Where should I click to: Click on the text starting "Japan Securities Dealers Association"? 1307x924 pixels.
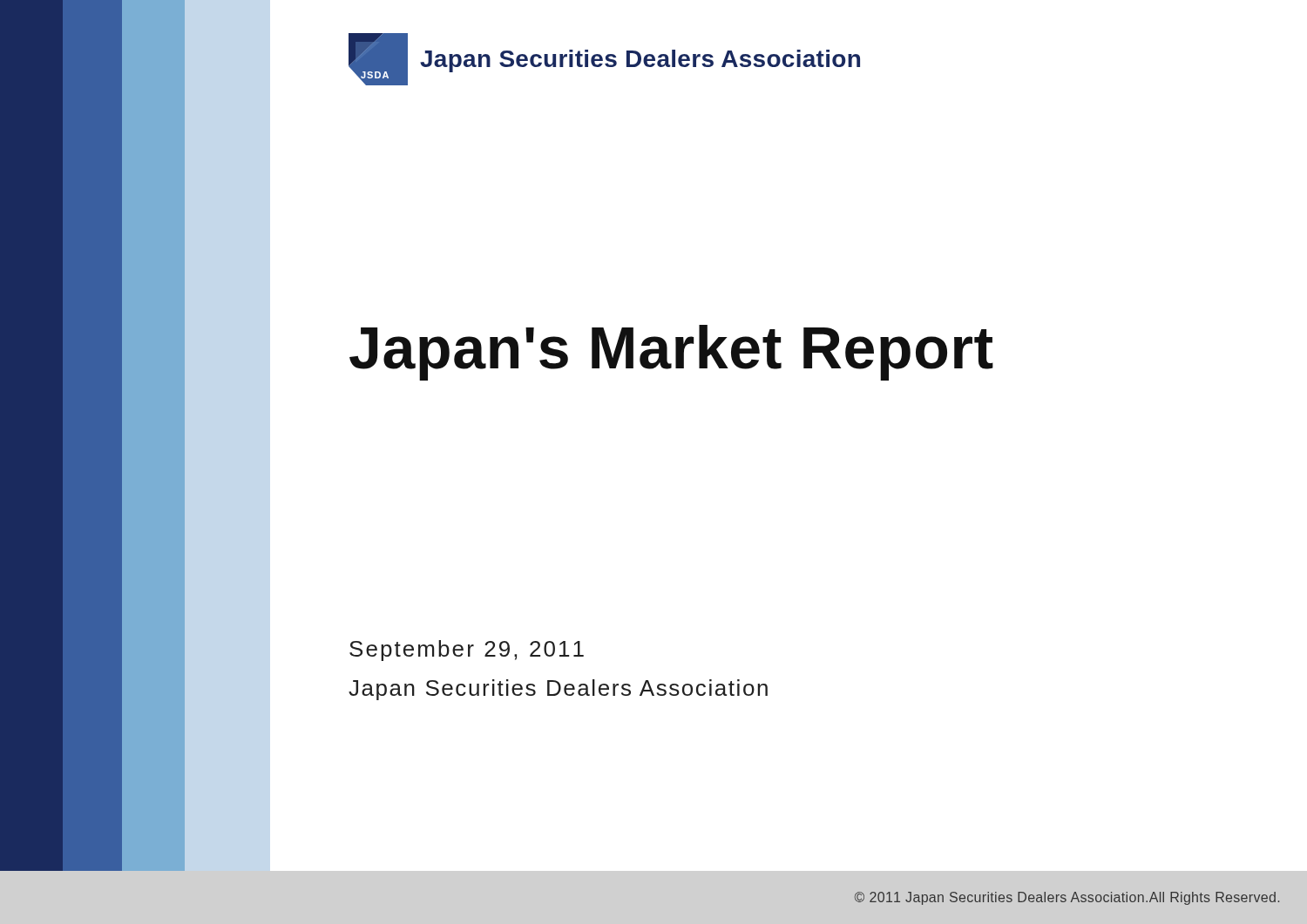tap(559, 688)
